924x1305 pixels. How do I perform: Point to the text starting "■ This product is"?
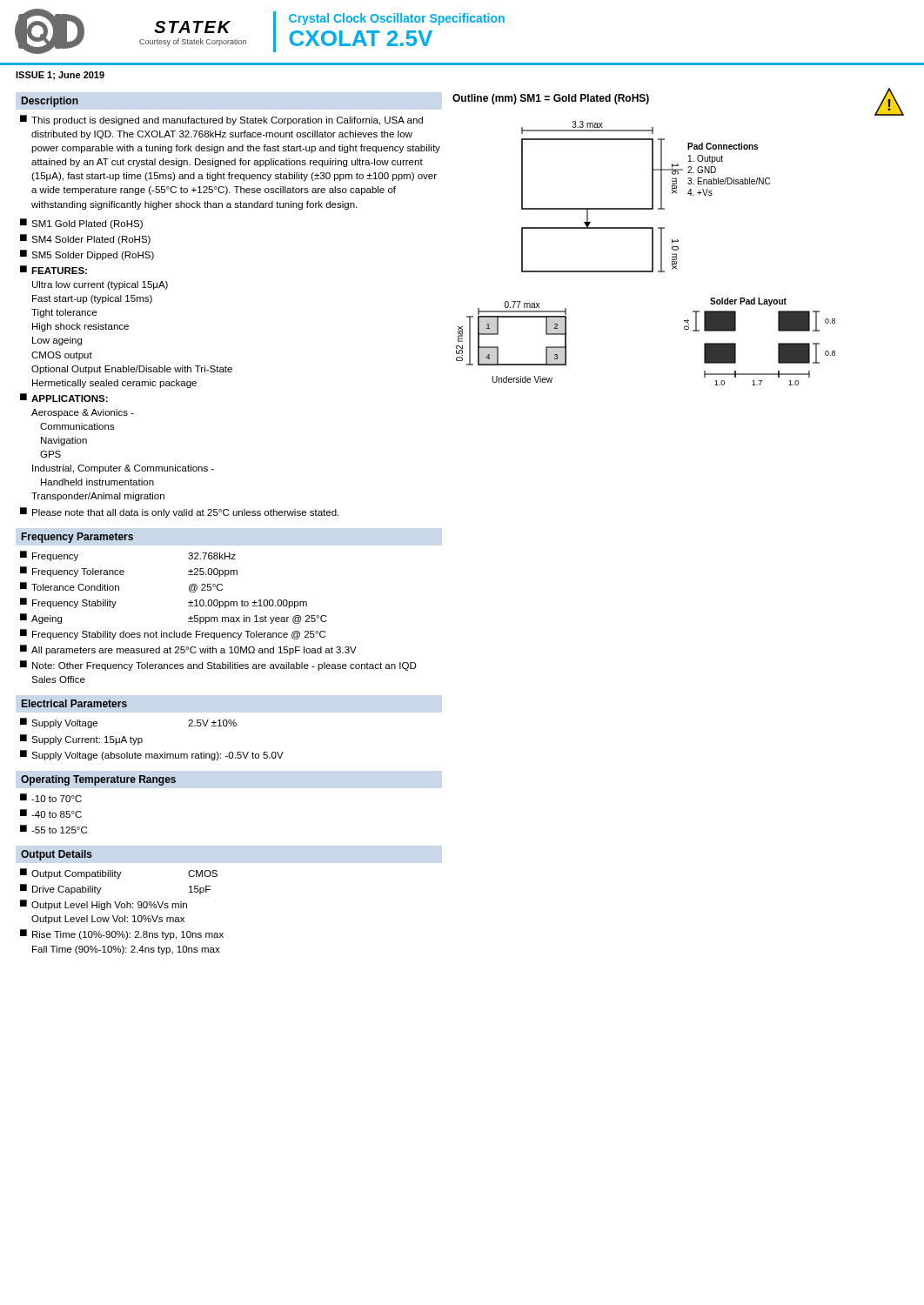click(x=231, y=162)
